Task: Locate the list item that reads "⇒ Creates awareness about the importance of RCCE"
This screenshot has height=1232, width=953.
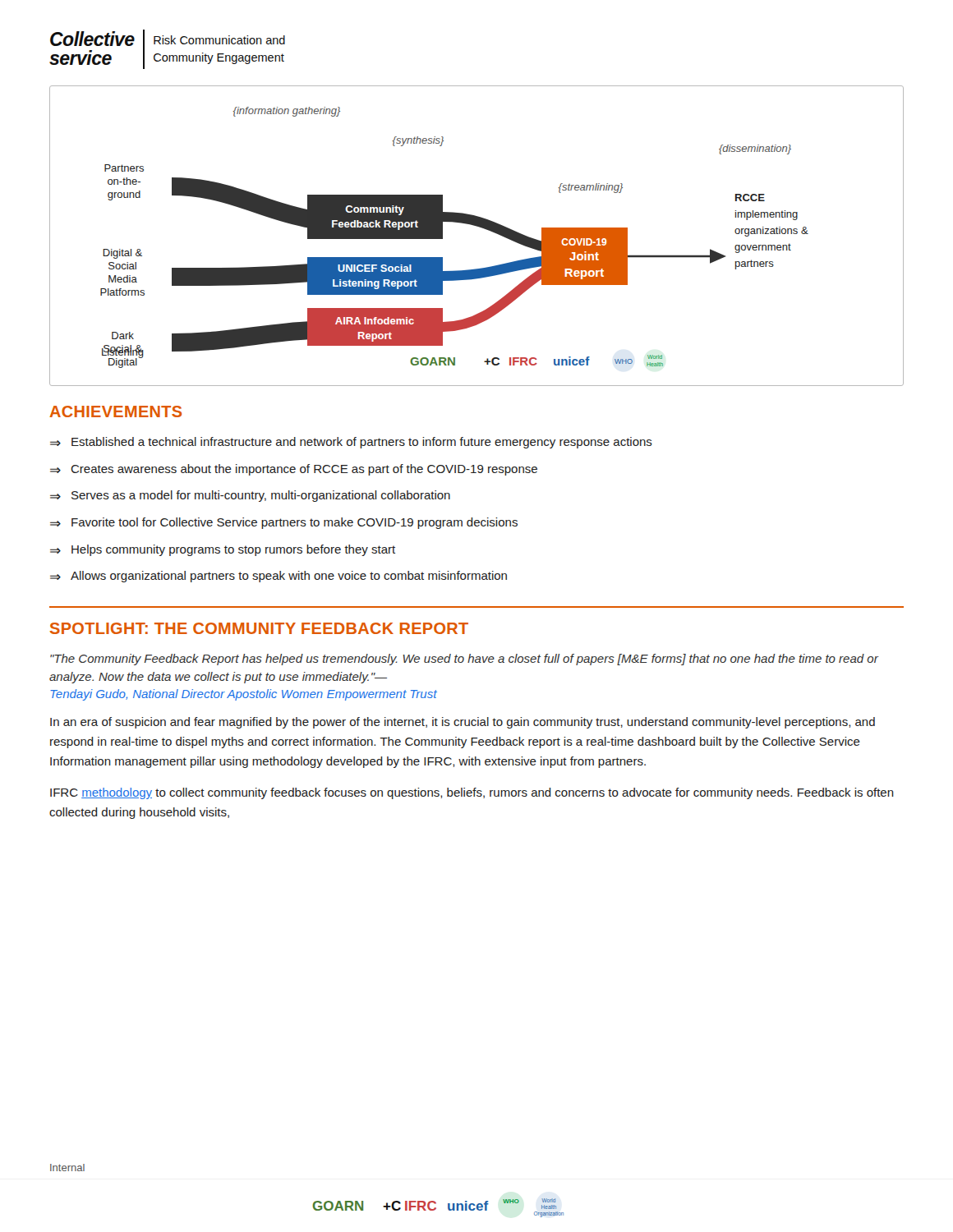Action: click(294, 470)
